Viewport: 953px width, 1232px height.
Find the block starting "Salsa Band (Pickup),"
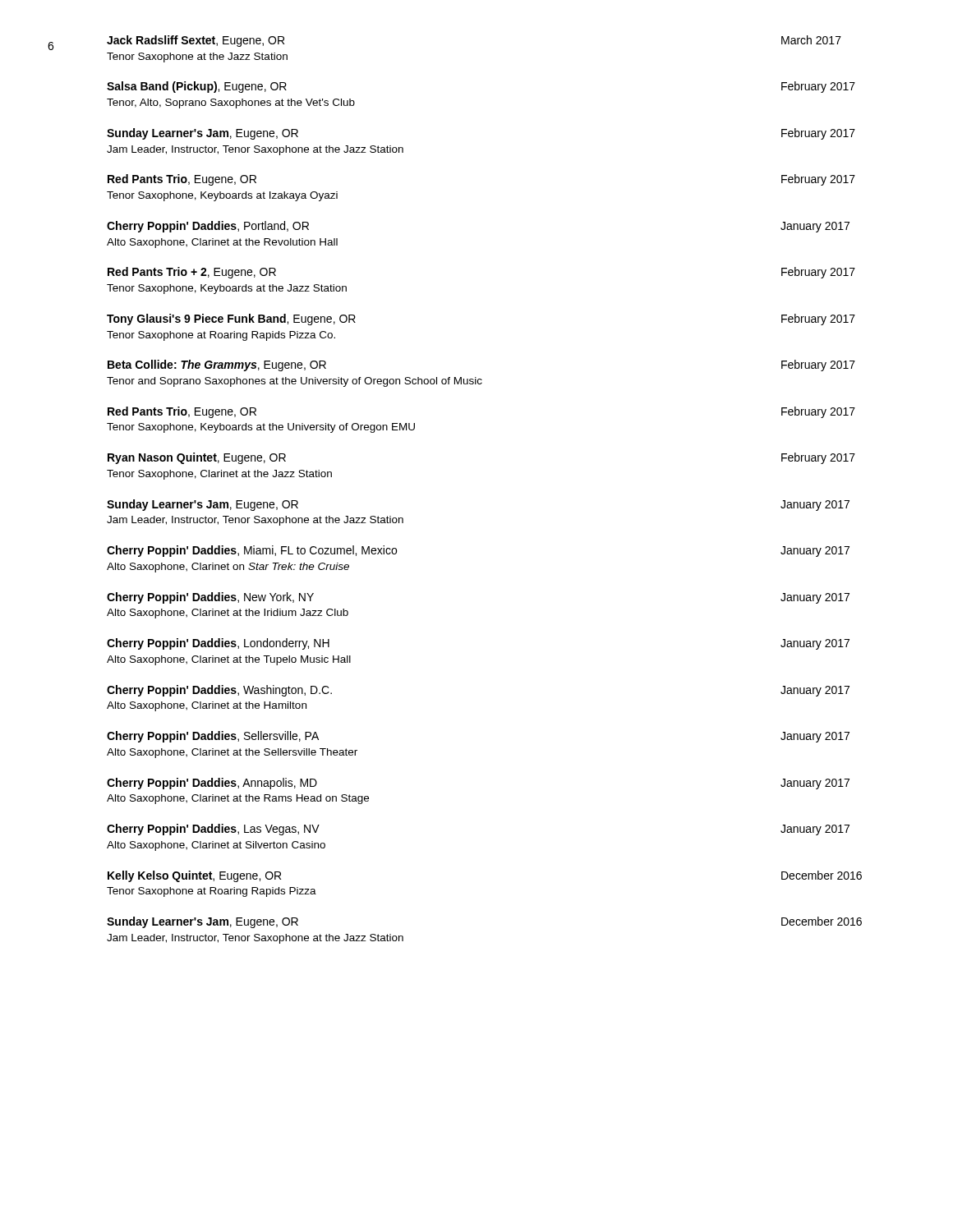click(x=200, y=87)
